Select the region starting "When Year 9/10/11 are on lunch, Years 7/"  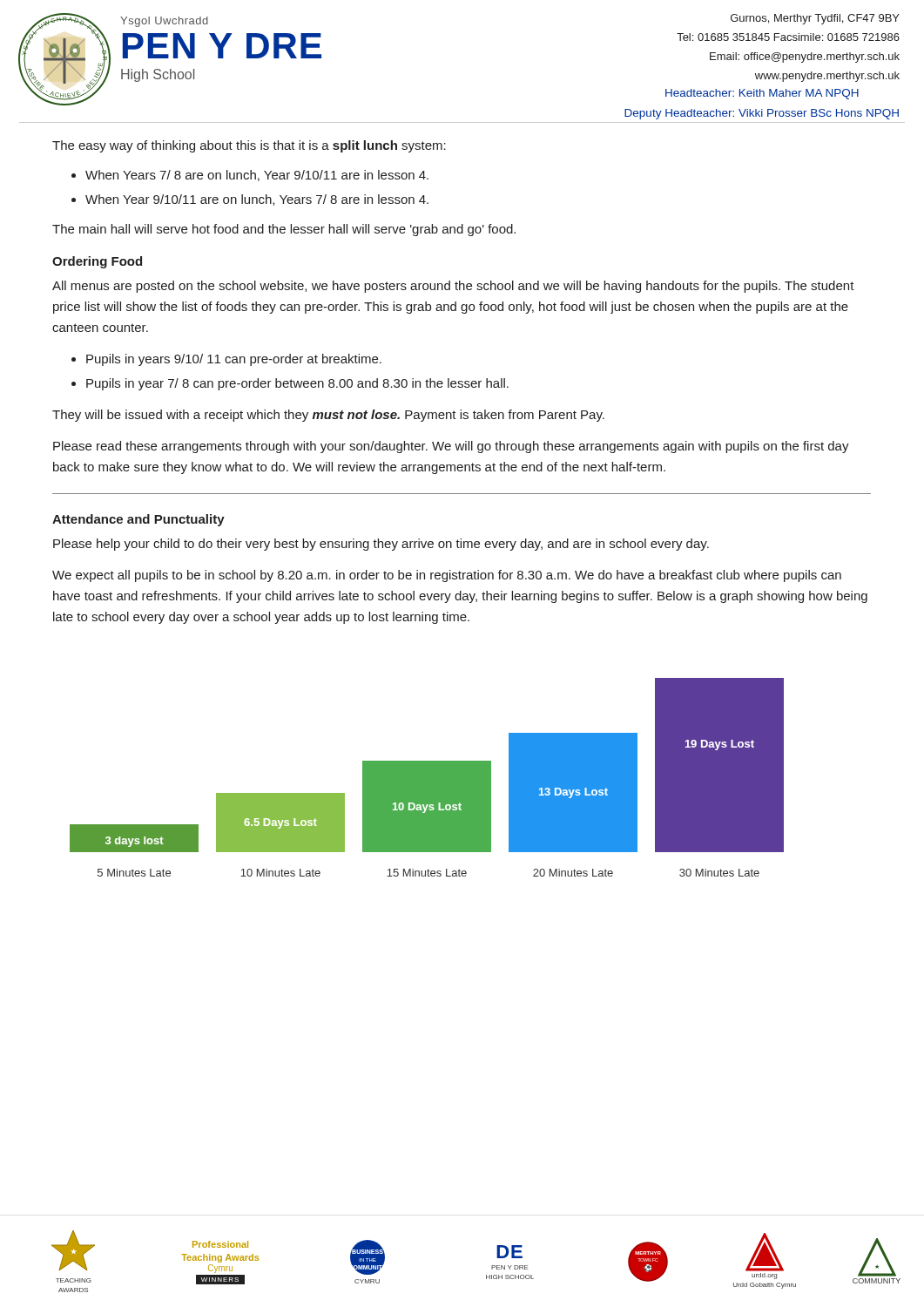tap(257, 199)
